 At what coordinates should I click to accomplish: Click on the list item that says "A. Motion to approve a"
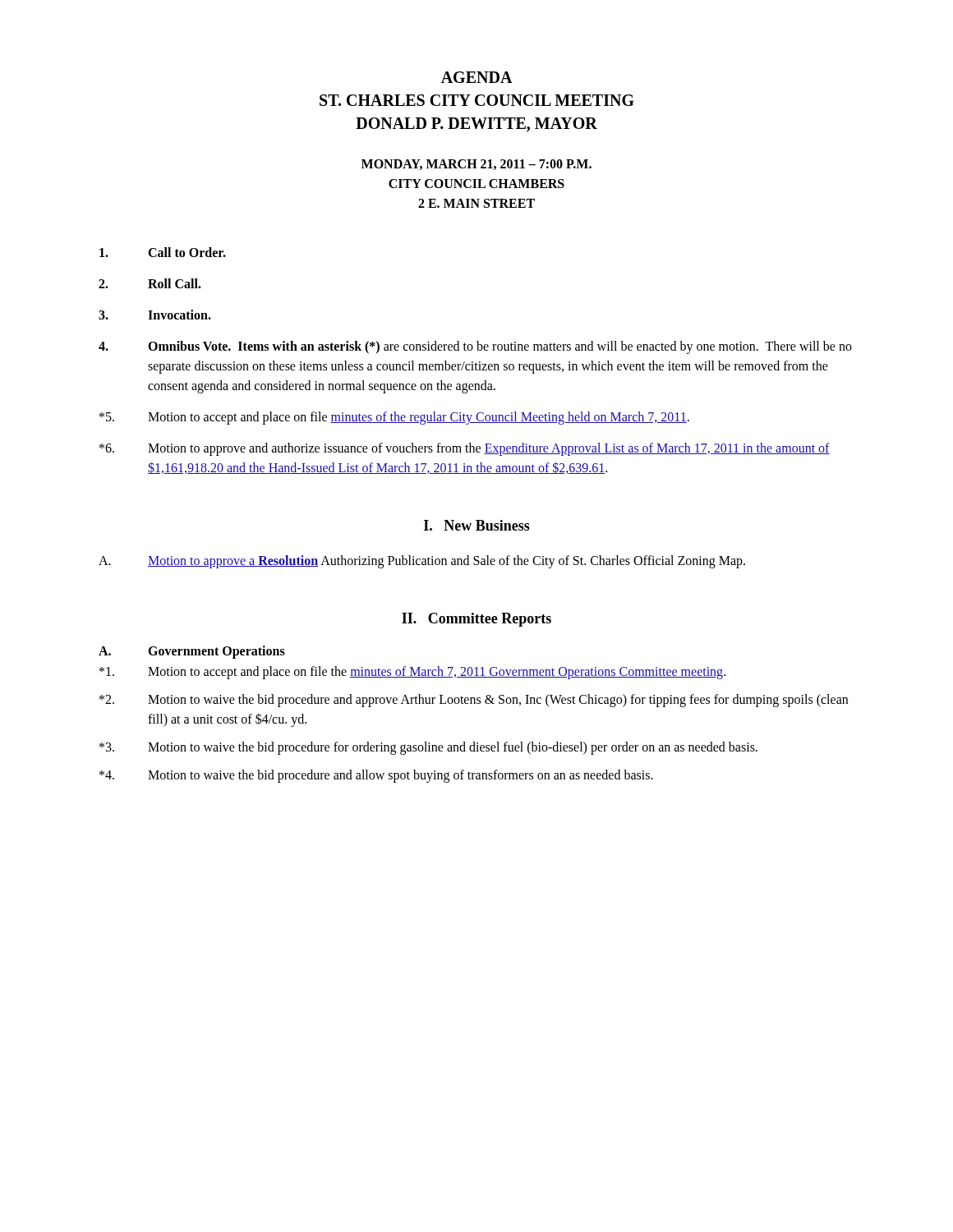(476, 561)
